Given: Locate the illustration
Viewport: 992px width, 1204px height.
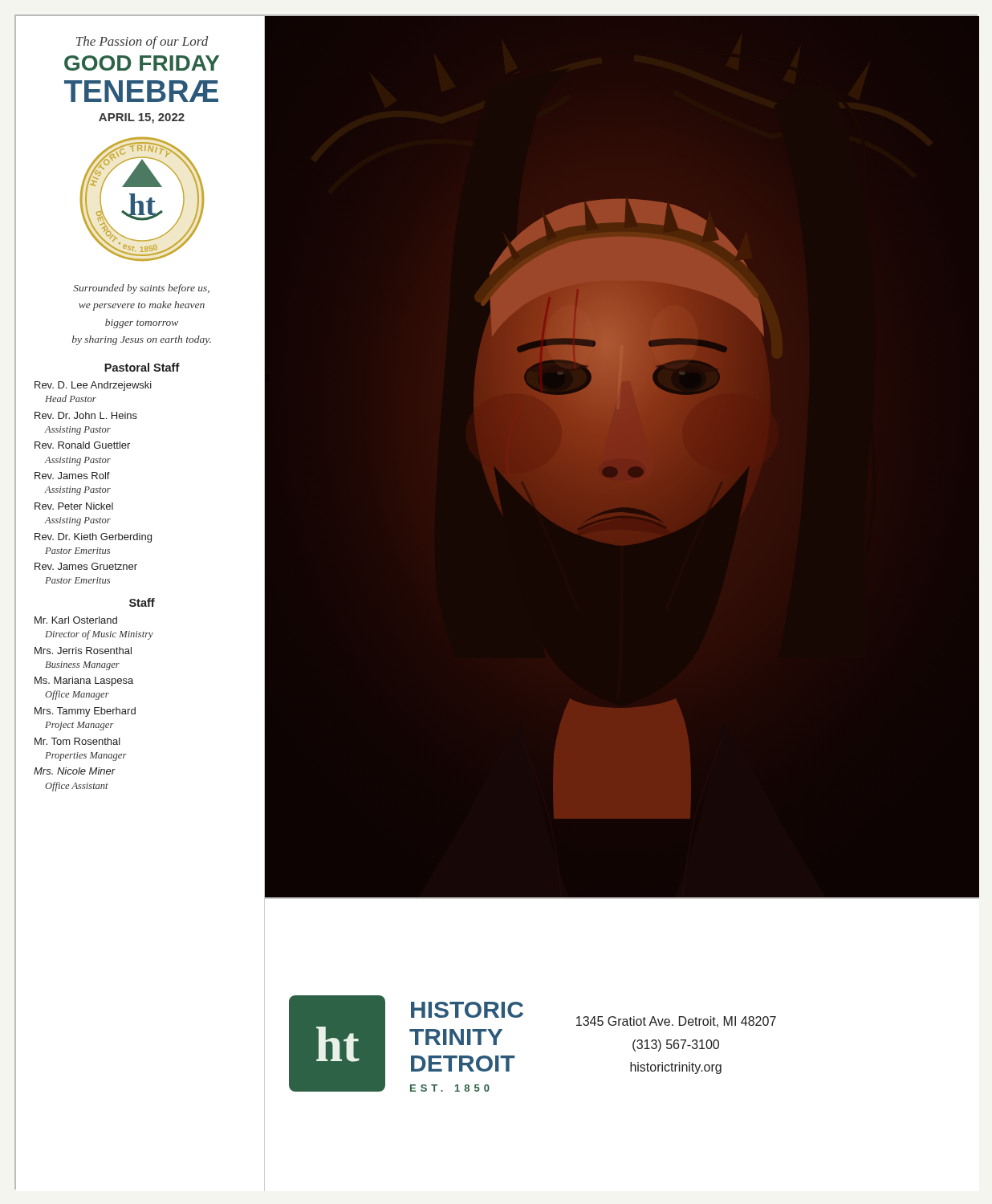Looking at the screenshot, I should [x=622, y=458].
